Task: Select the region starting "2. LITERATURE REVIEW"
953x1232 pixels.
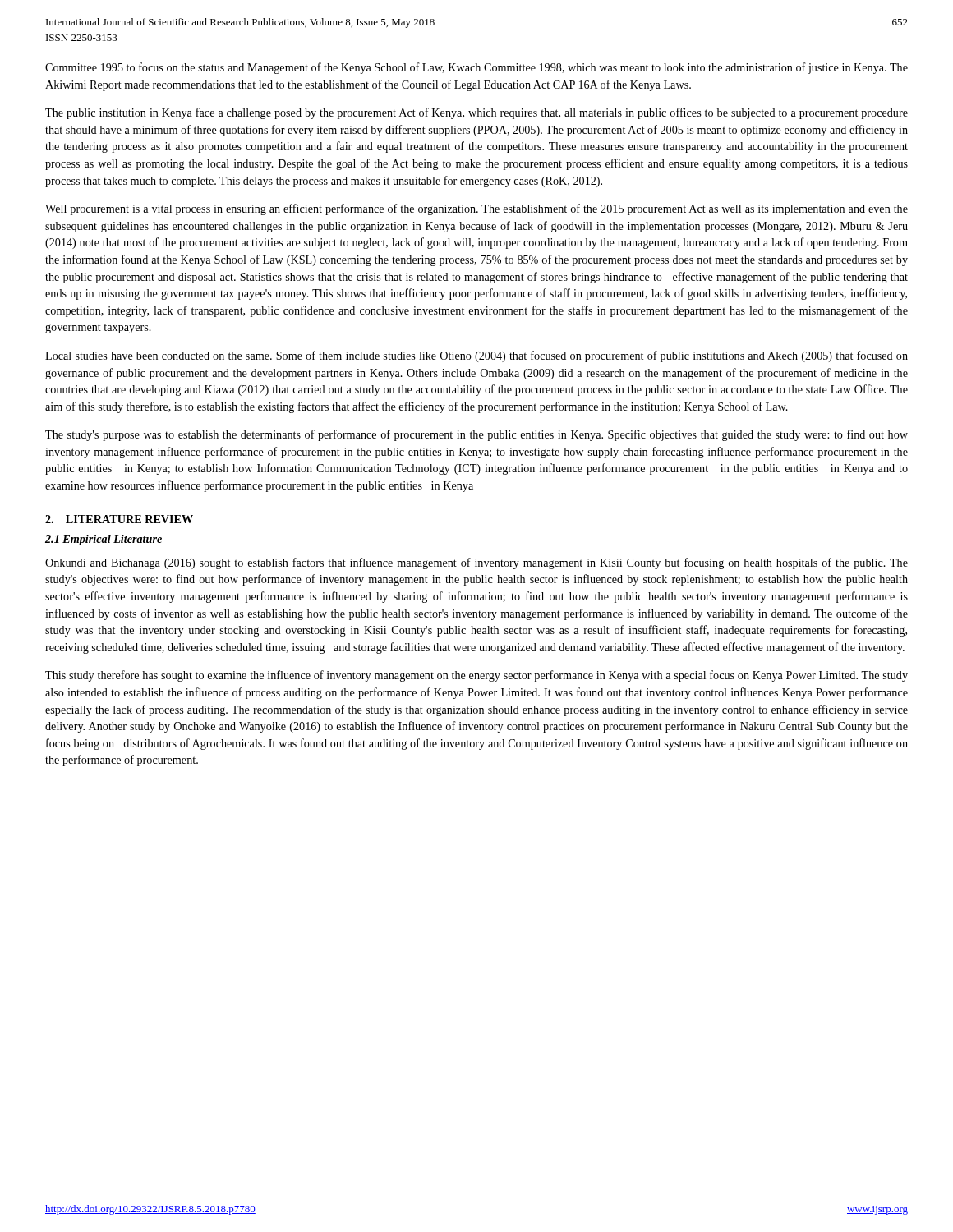Action: point(119,519)
